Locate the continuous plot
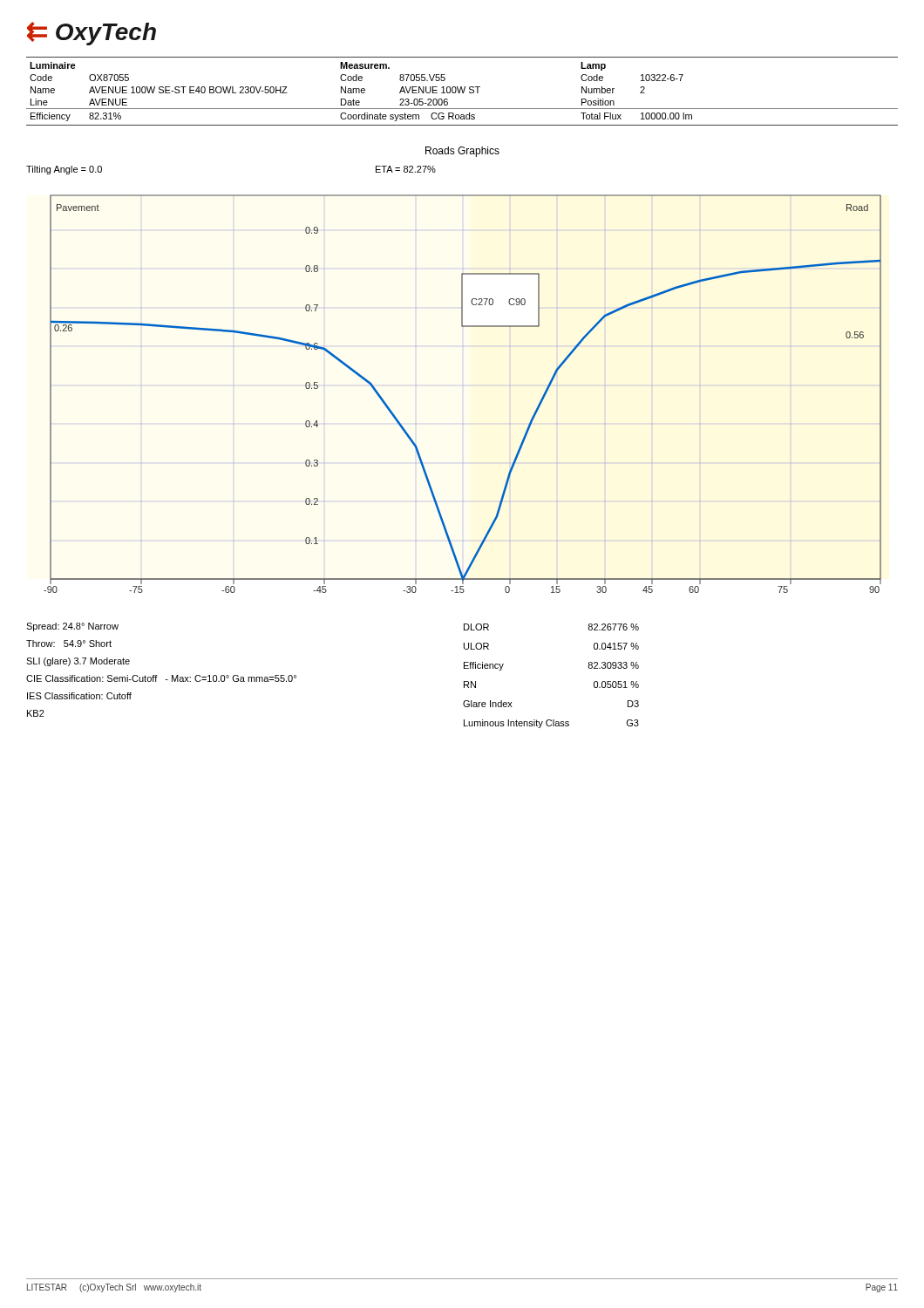Image resolution: width=924 pixels, height=1308 pixels. click(462, 390)
